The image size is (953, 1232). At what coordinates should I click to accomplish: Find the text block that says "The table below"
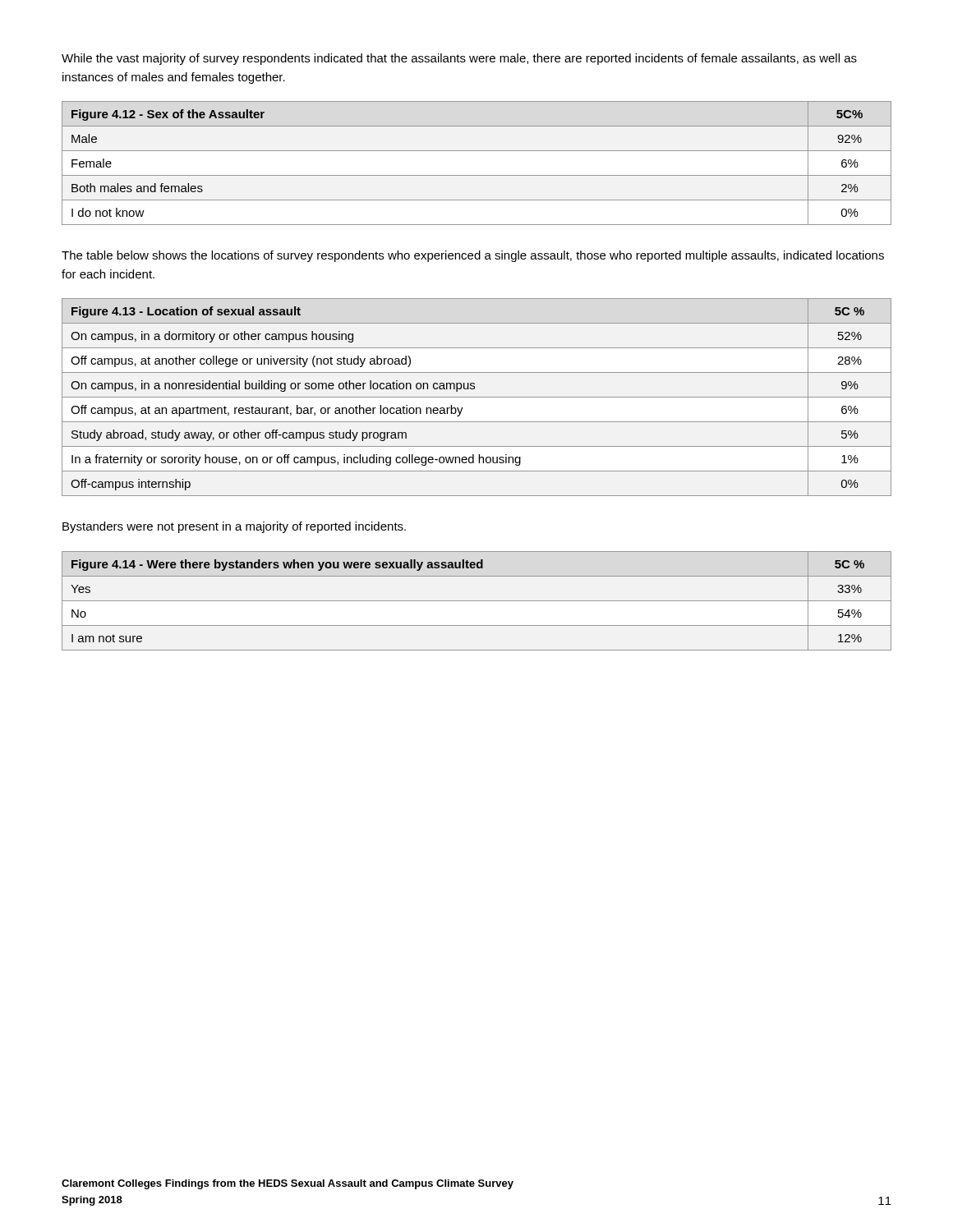(473, 264)
